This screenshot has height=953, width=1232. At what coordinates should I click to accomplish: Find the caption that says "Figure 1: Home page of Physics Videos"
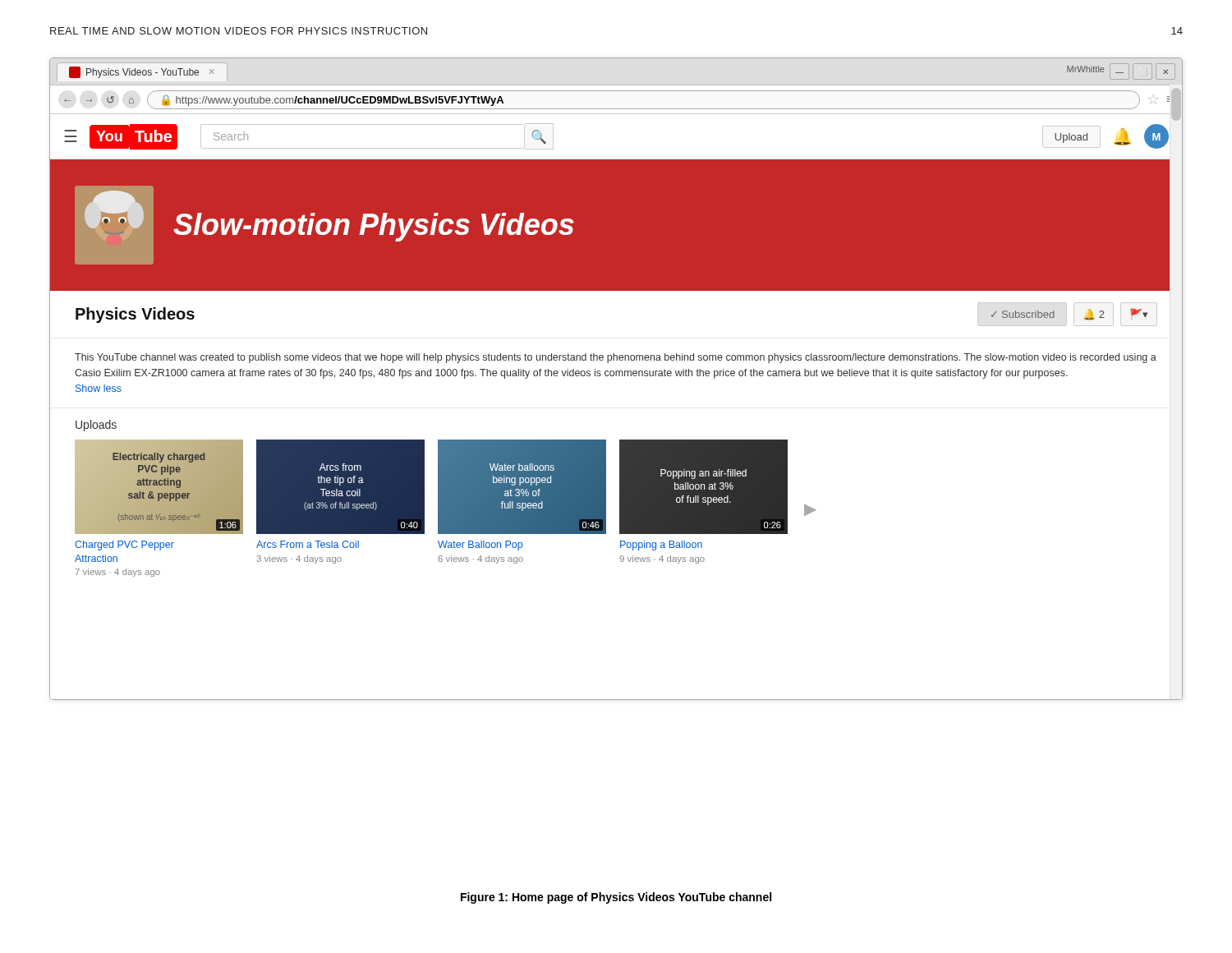click(616, 897)
